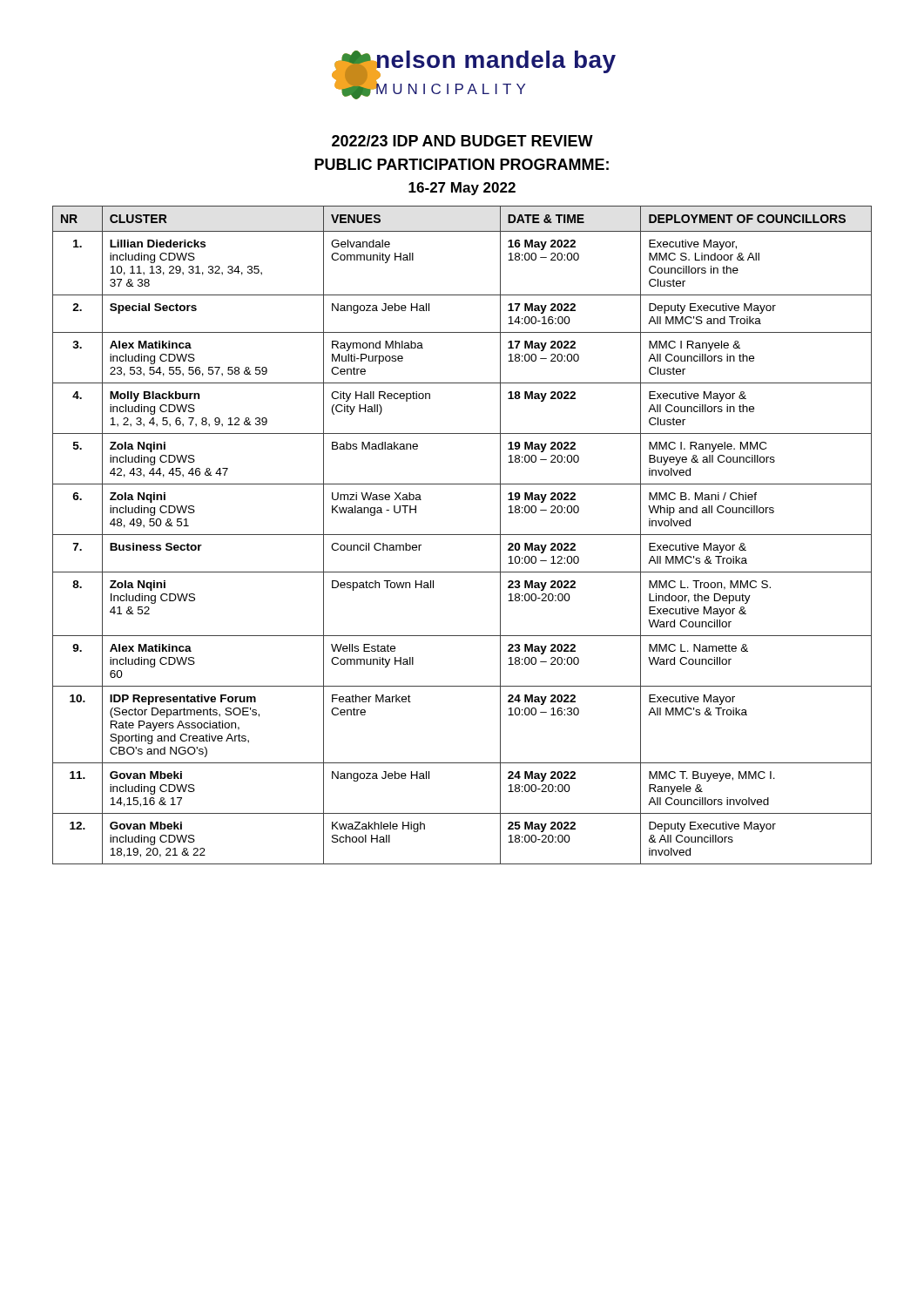
Task: Click the table
Action: click(462, 535)
